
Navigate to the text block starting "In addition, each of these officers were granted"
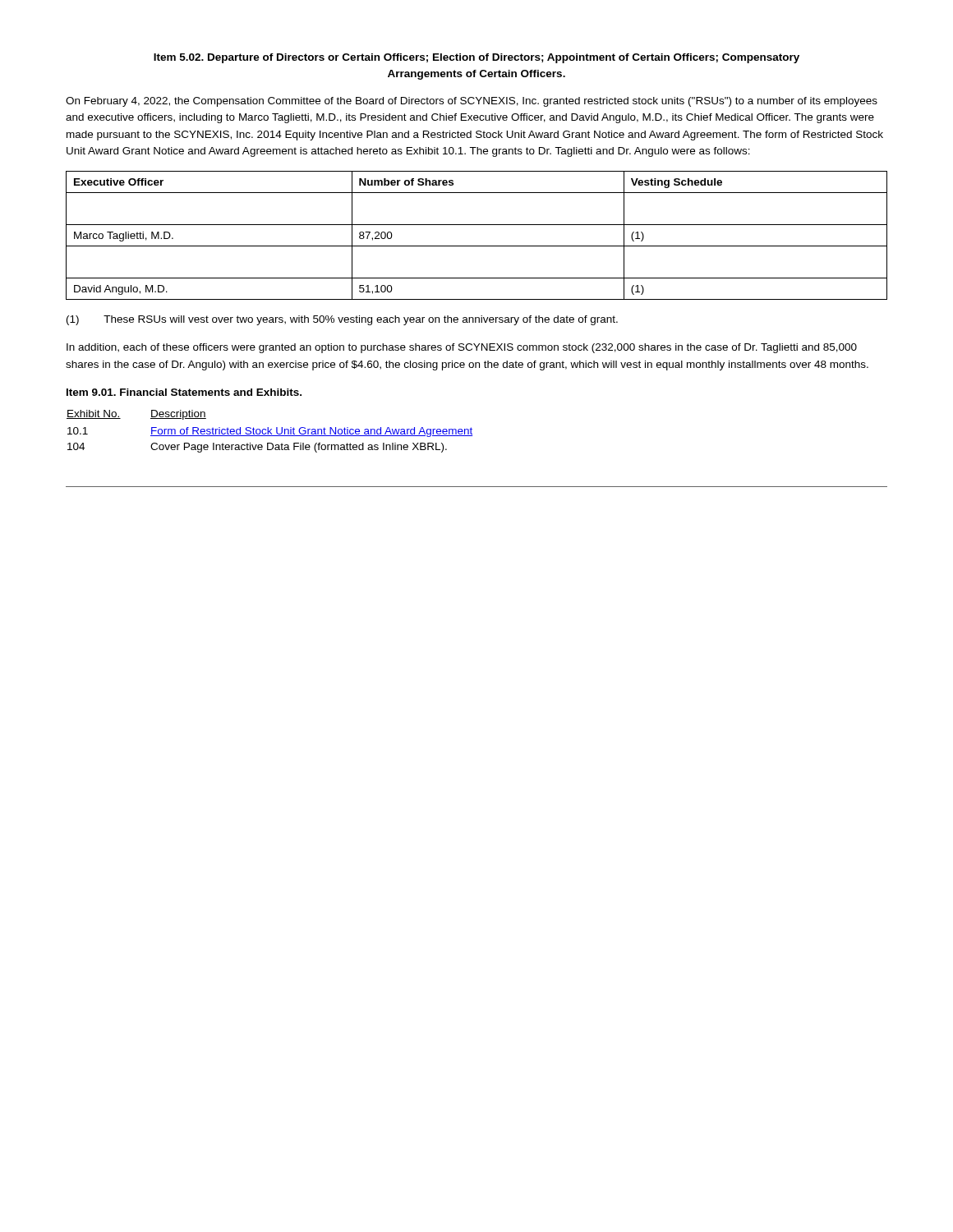tap(467, 356)
